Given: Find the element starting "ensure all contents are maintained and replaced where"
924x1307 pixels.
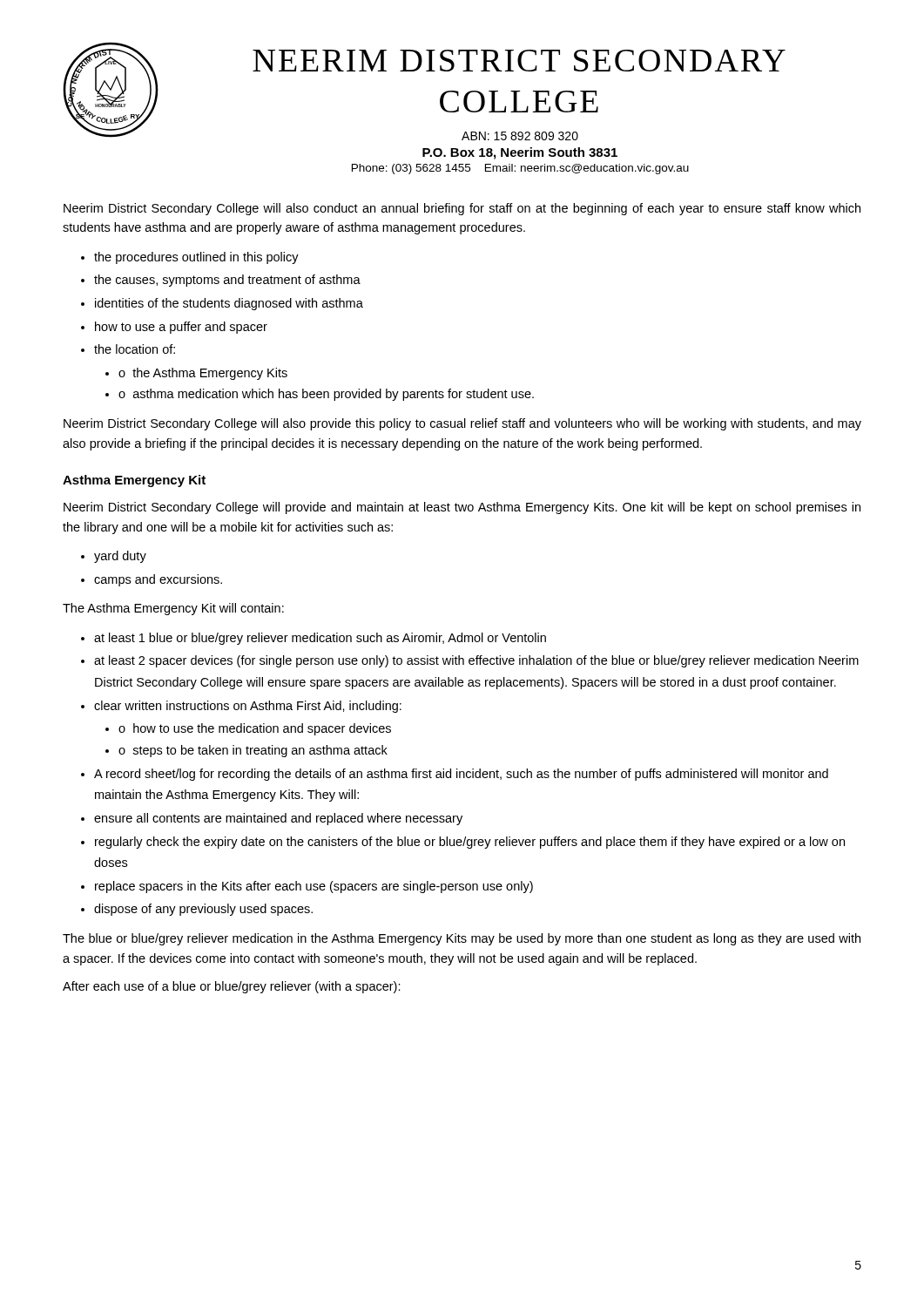Looking at the screenshot, I should coord(278,819).
